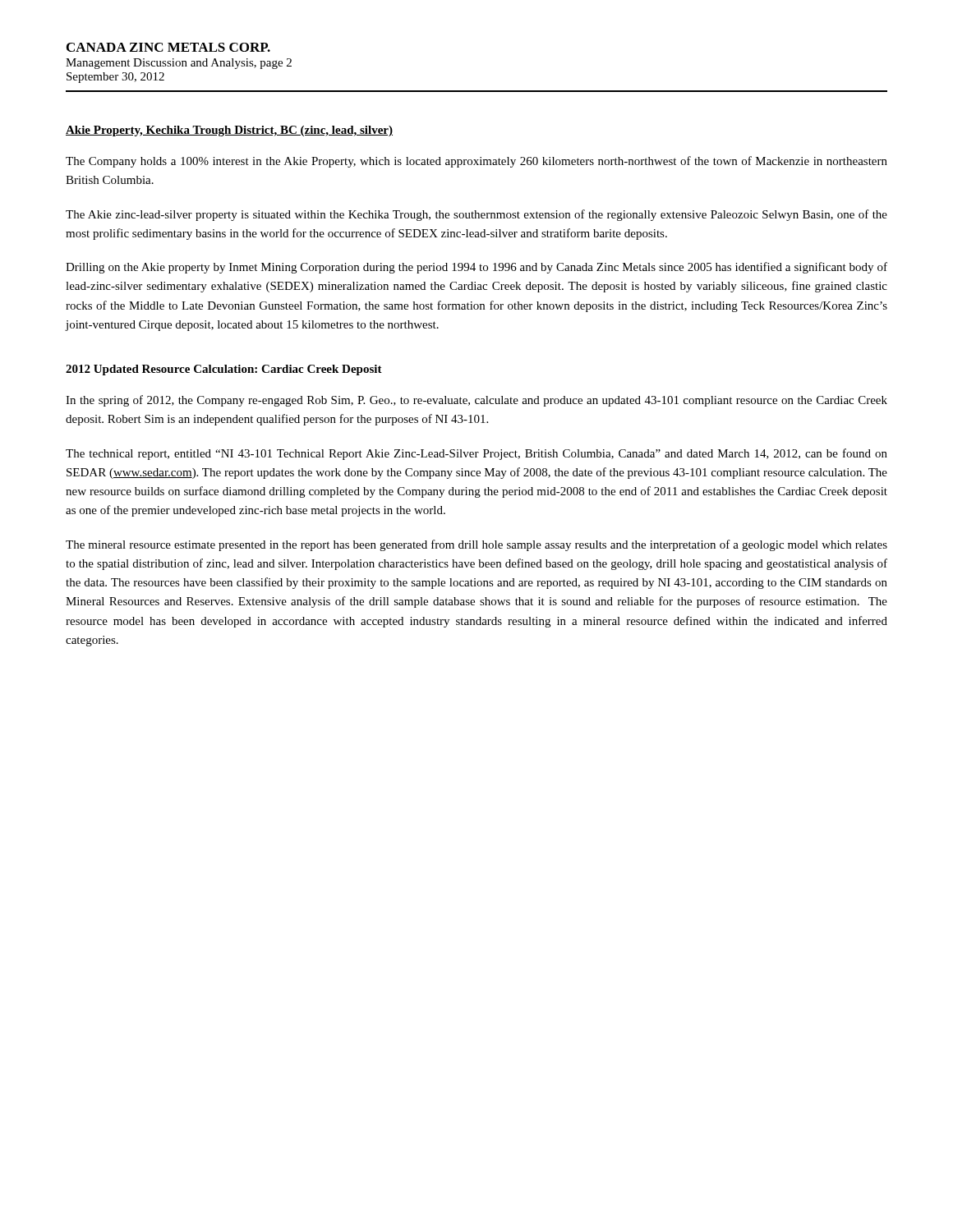Image resolution: width=953 pixels, height=1232 pixels.
Task: Navigate to the text starting "The mineral resource estimate presented in"
Action: coord(476,592)
